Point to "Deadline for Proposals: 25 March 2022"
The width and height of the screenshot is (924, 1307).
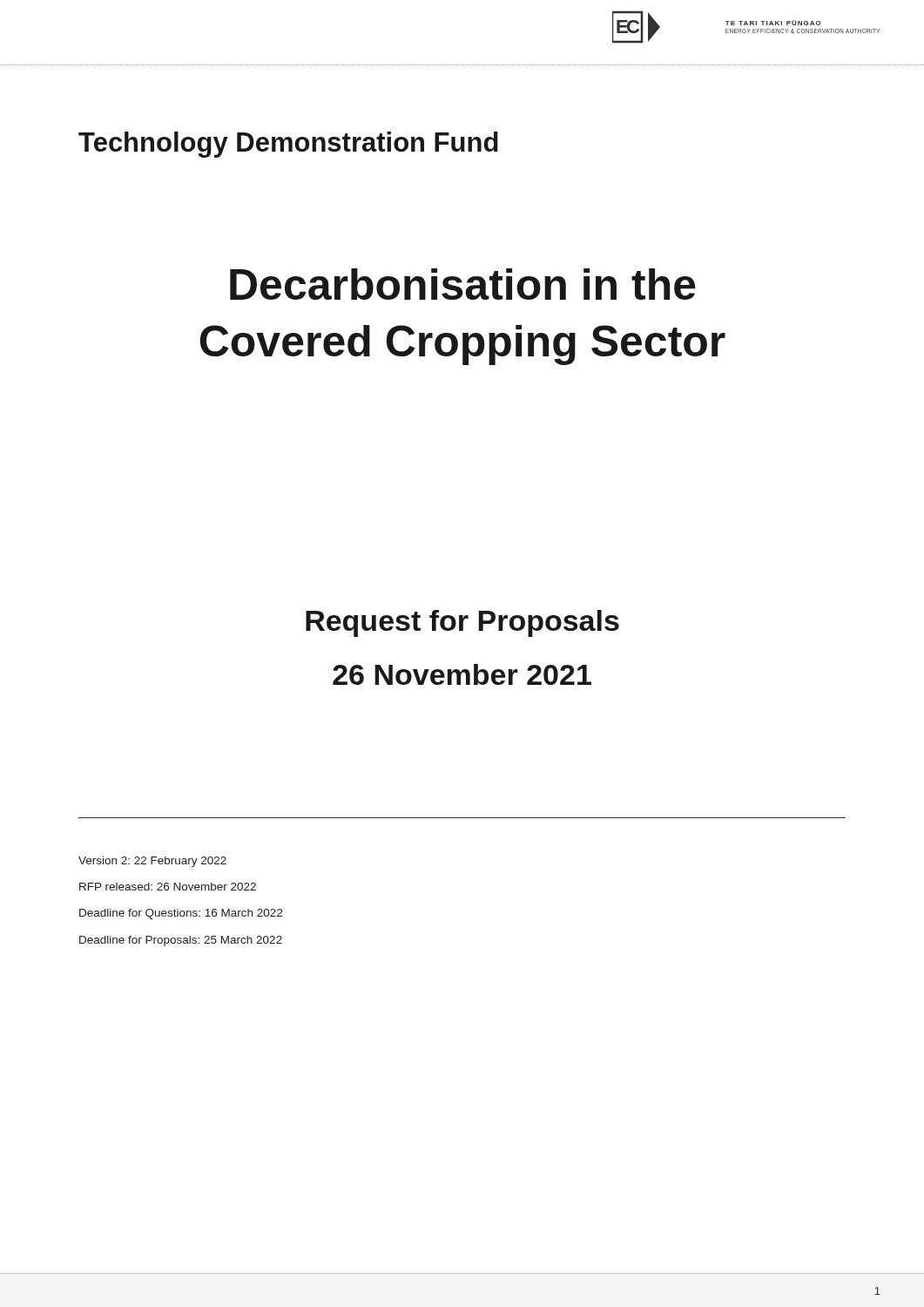point(180,939)
